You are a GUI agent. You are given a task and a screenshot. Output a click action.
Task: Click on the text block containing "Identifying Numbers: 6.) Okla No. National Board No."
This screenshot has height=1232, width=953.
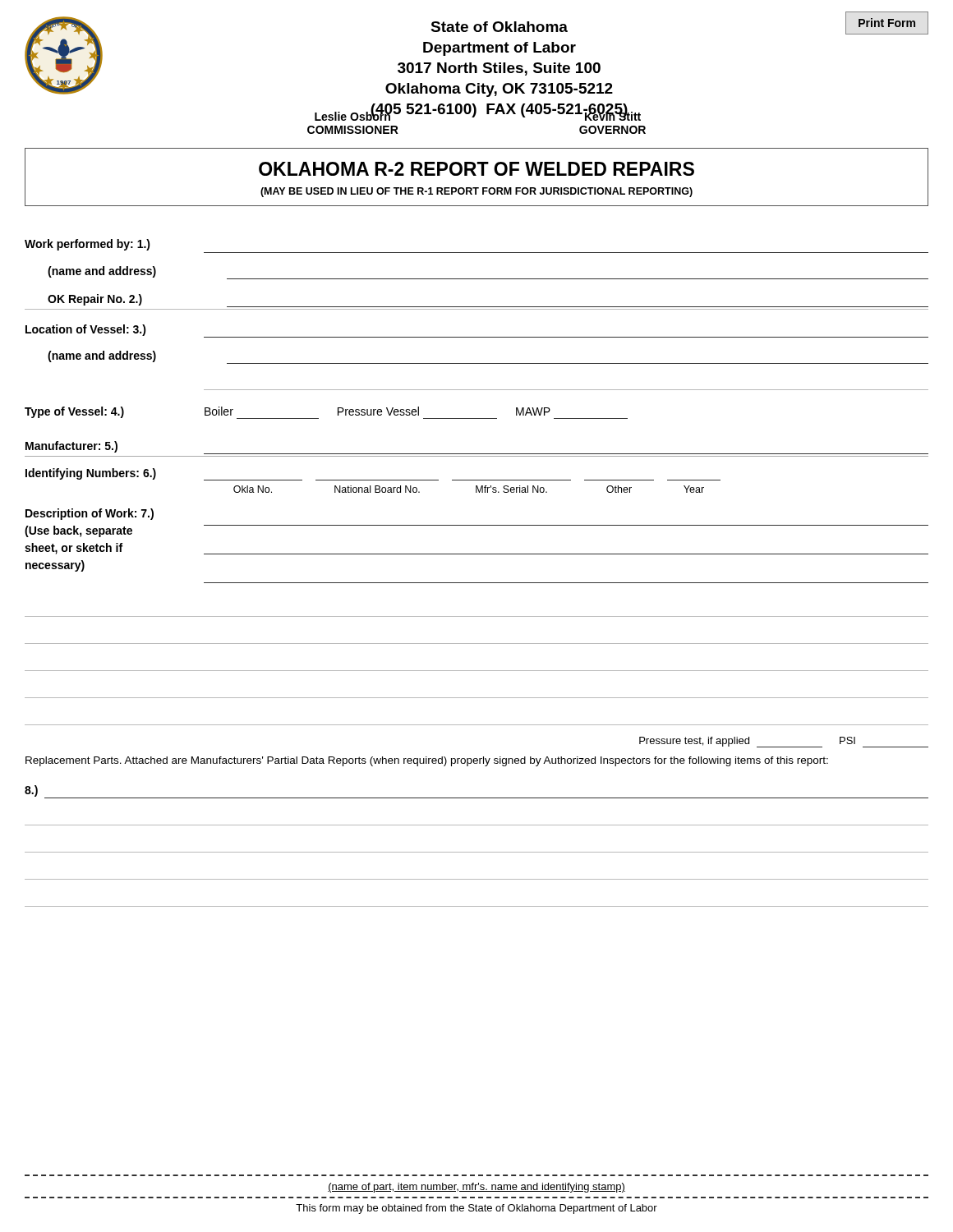click(373, 479)
